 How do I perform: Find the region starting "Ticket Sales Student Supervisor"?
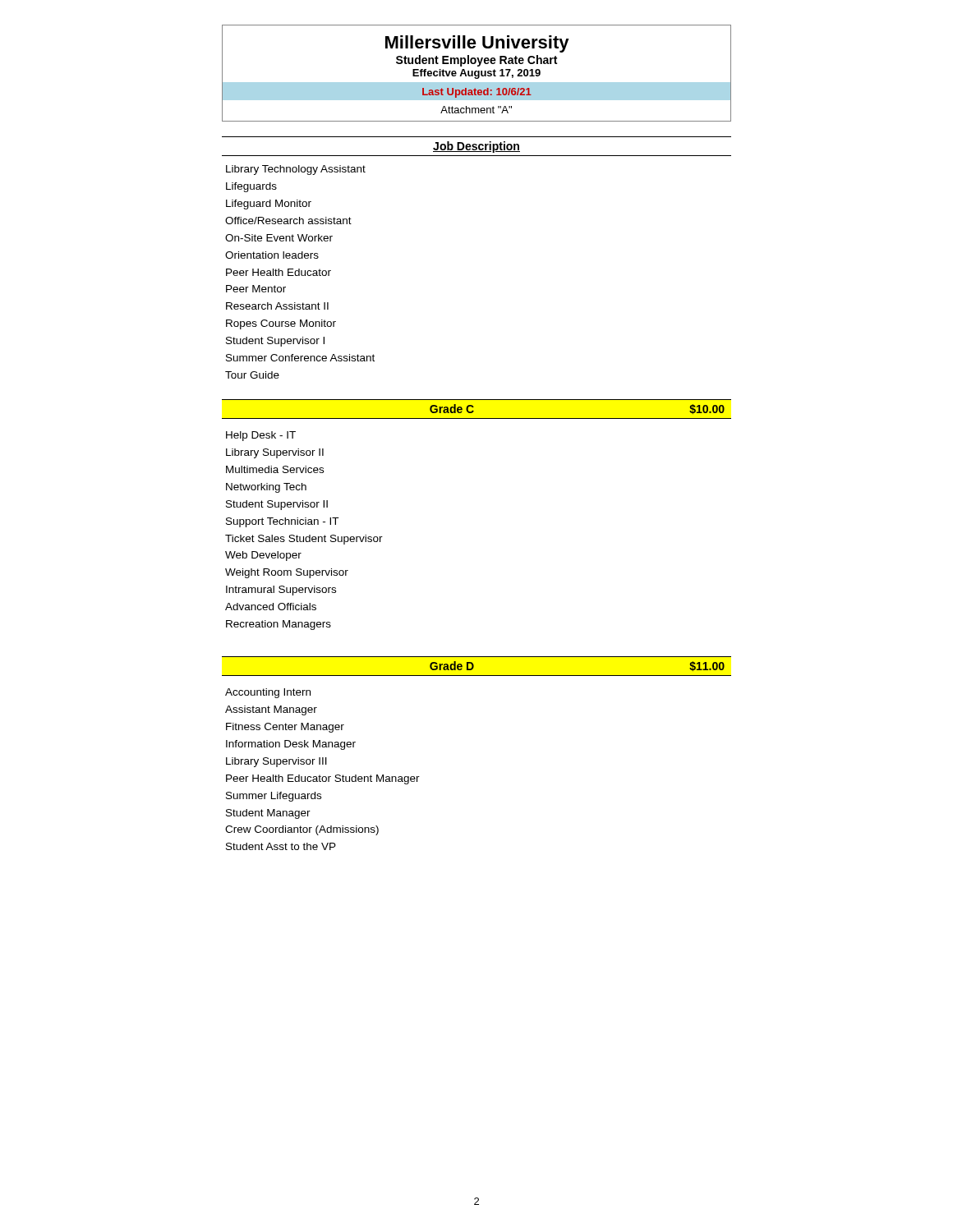coord(304,538)
